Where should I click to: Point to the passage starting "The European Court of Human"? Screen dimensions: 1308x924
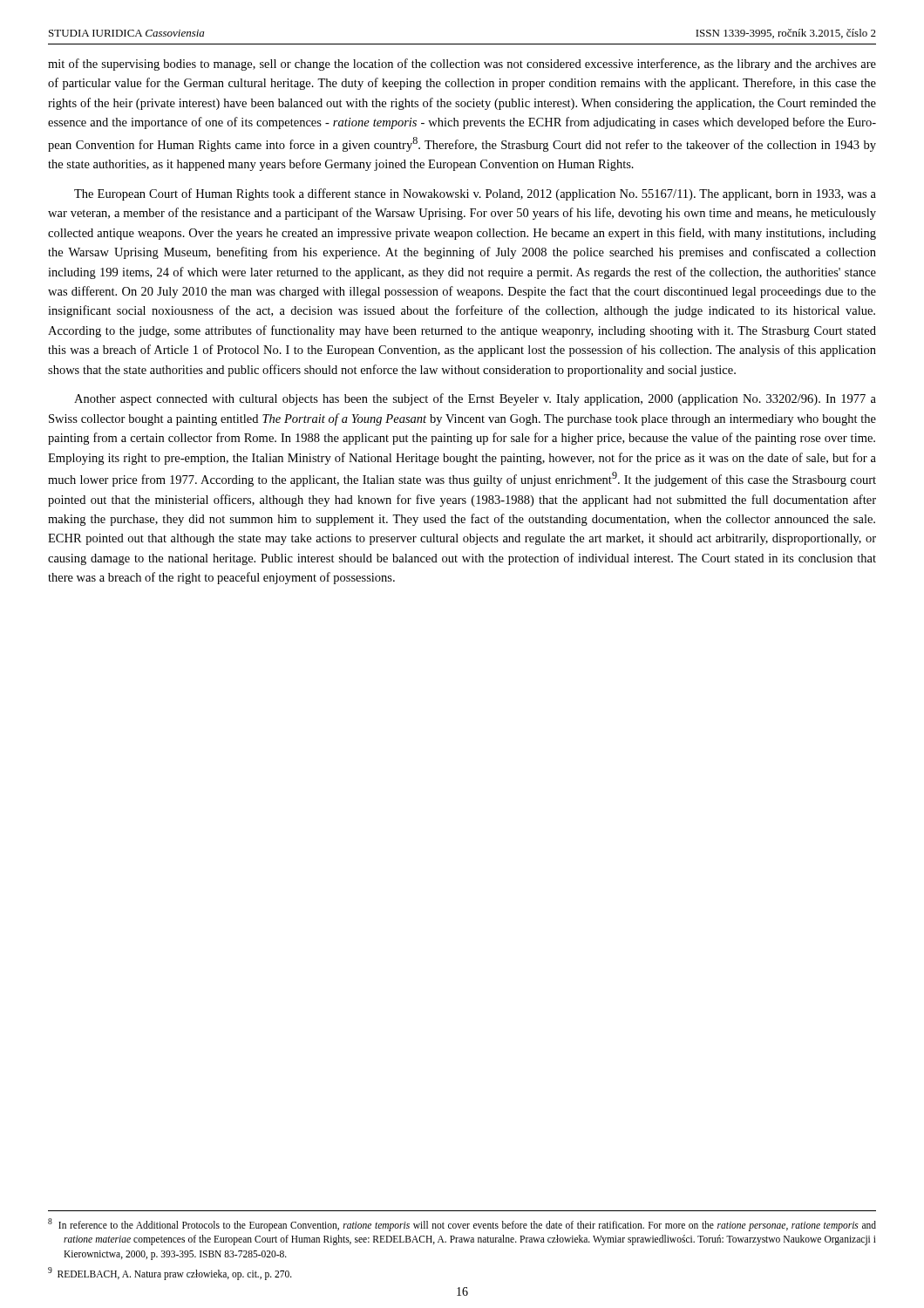462,282
